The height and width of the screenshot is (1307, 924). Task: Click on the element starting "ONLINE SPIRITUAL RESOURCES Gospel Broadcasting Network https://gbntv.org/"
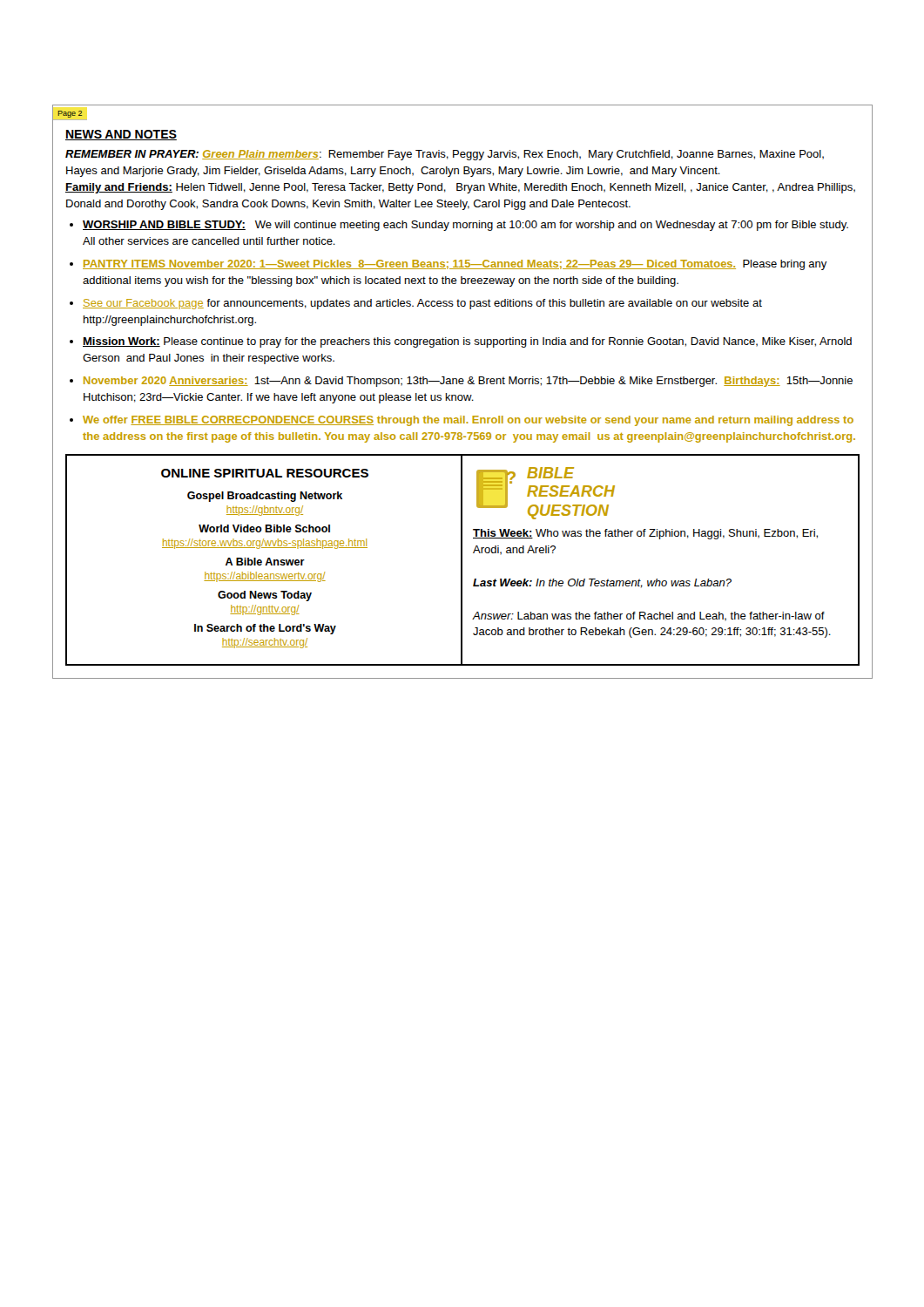coord(265,556)
